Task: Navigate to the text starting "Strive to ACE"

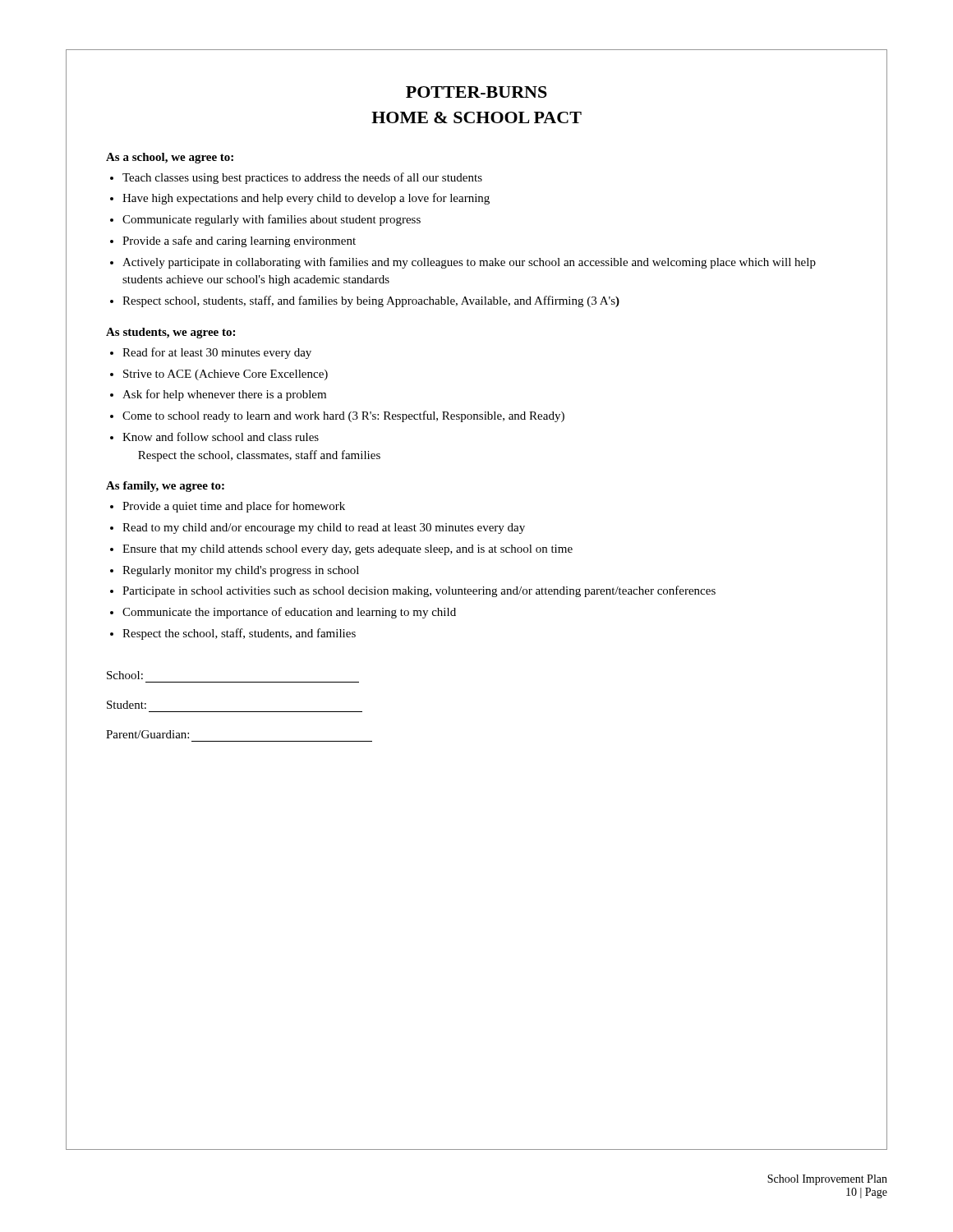Action: click(x=225, y=373)
